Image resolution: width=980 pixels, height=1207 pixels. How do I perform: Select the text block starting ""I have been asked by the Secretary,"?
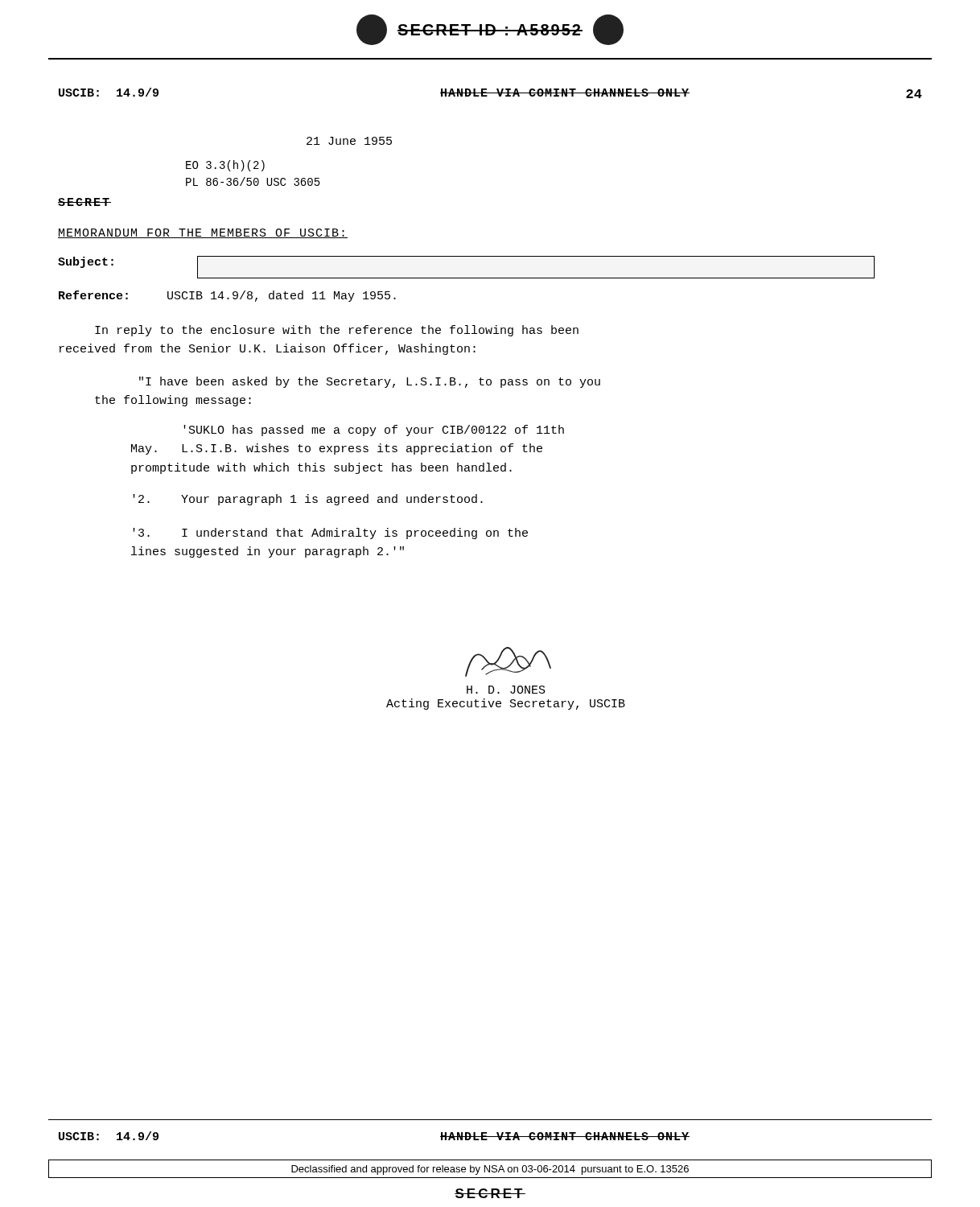pos(330,392)
